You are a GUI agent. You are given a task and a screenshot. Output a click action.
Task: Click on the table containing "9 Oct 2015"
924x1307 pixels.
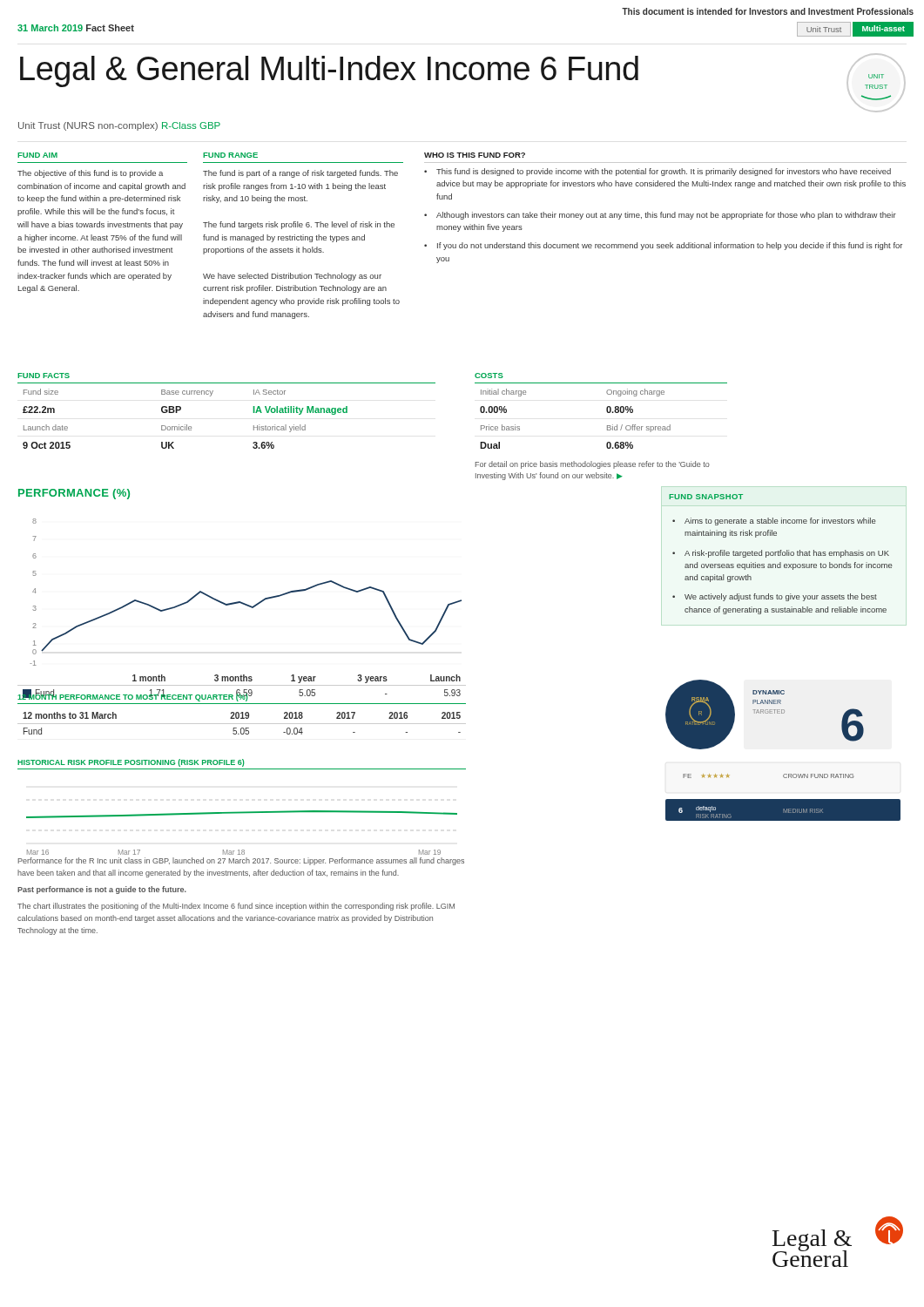coord(226,419)
